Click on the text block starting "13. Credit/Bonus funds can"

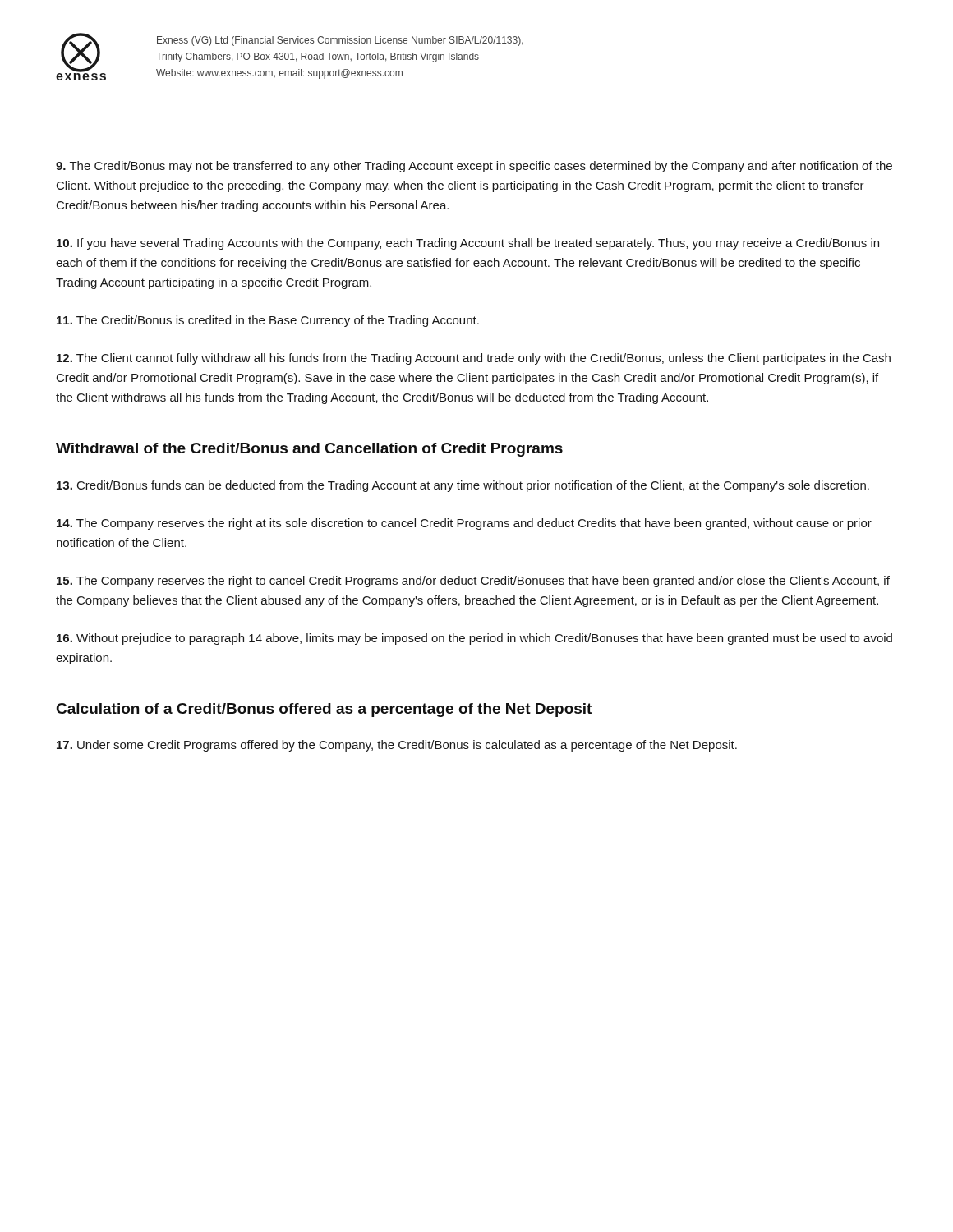point(463,485)
